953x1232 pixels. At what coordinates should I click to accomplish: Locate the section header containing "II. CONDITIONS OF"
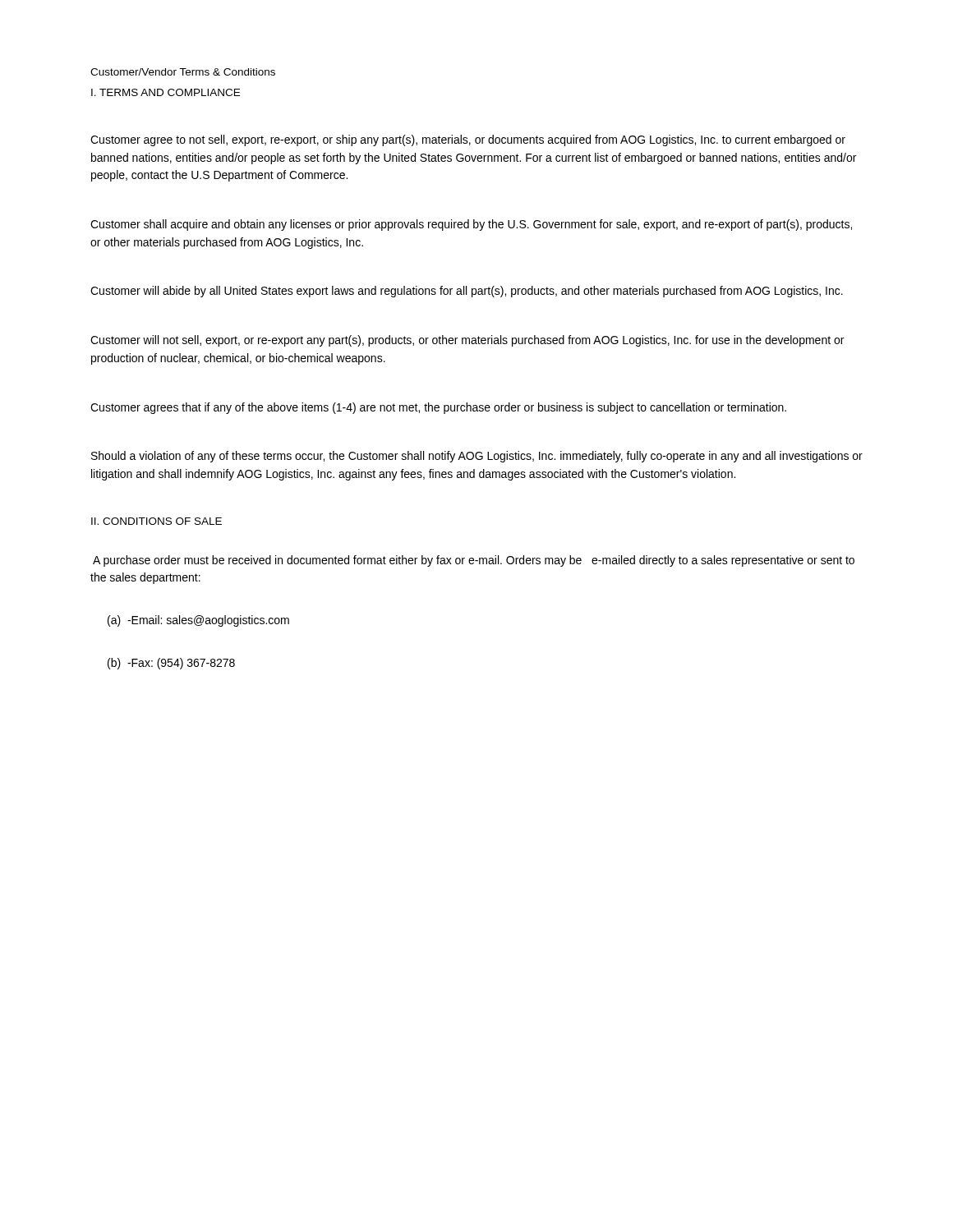point(156,521)
